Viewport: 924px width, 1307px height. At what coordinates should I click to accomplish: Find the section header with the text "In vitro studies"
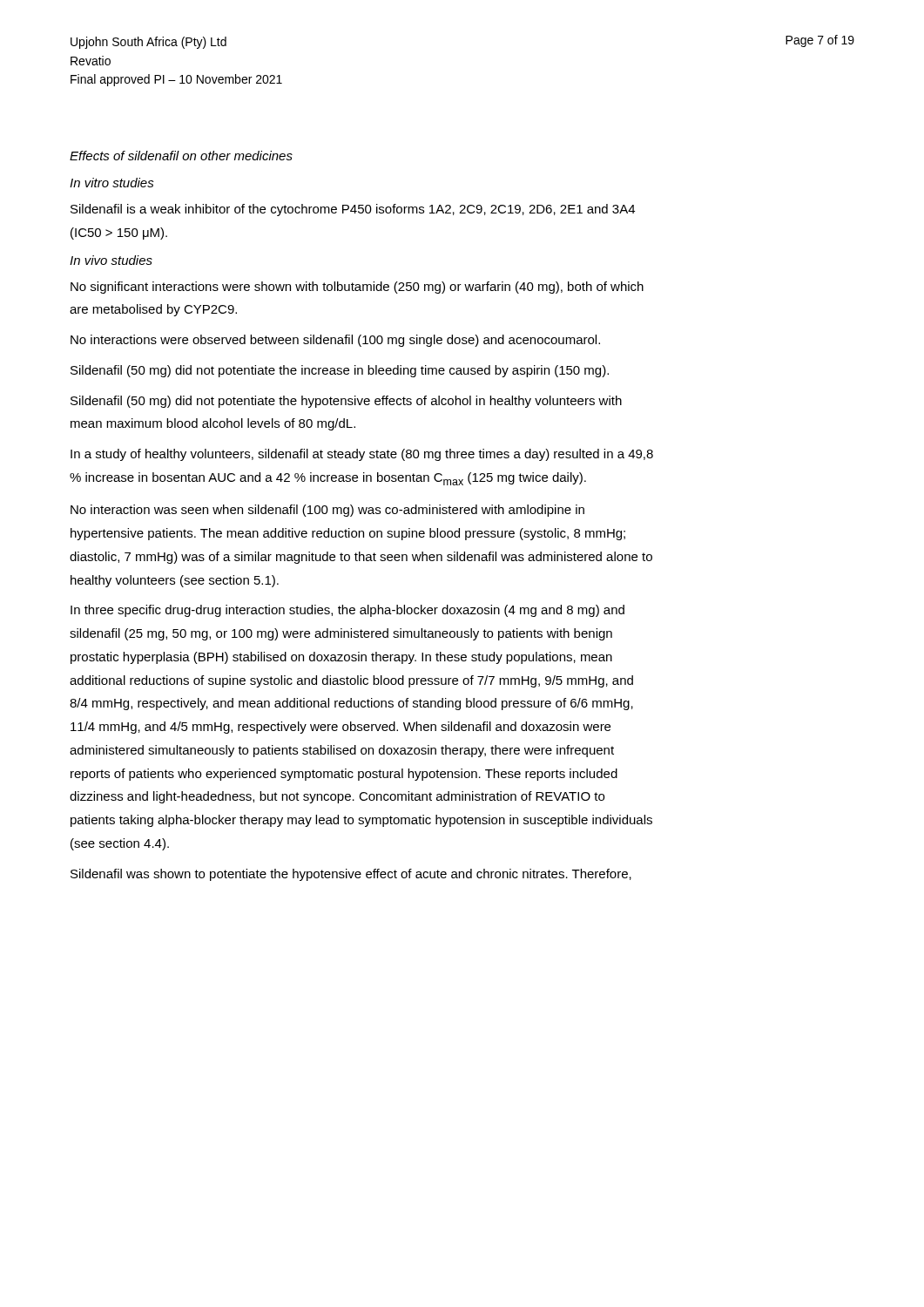tap(112, 183)
